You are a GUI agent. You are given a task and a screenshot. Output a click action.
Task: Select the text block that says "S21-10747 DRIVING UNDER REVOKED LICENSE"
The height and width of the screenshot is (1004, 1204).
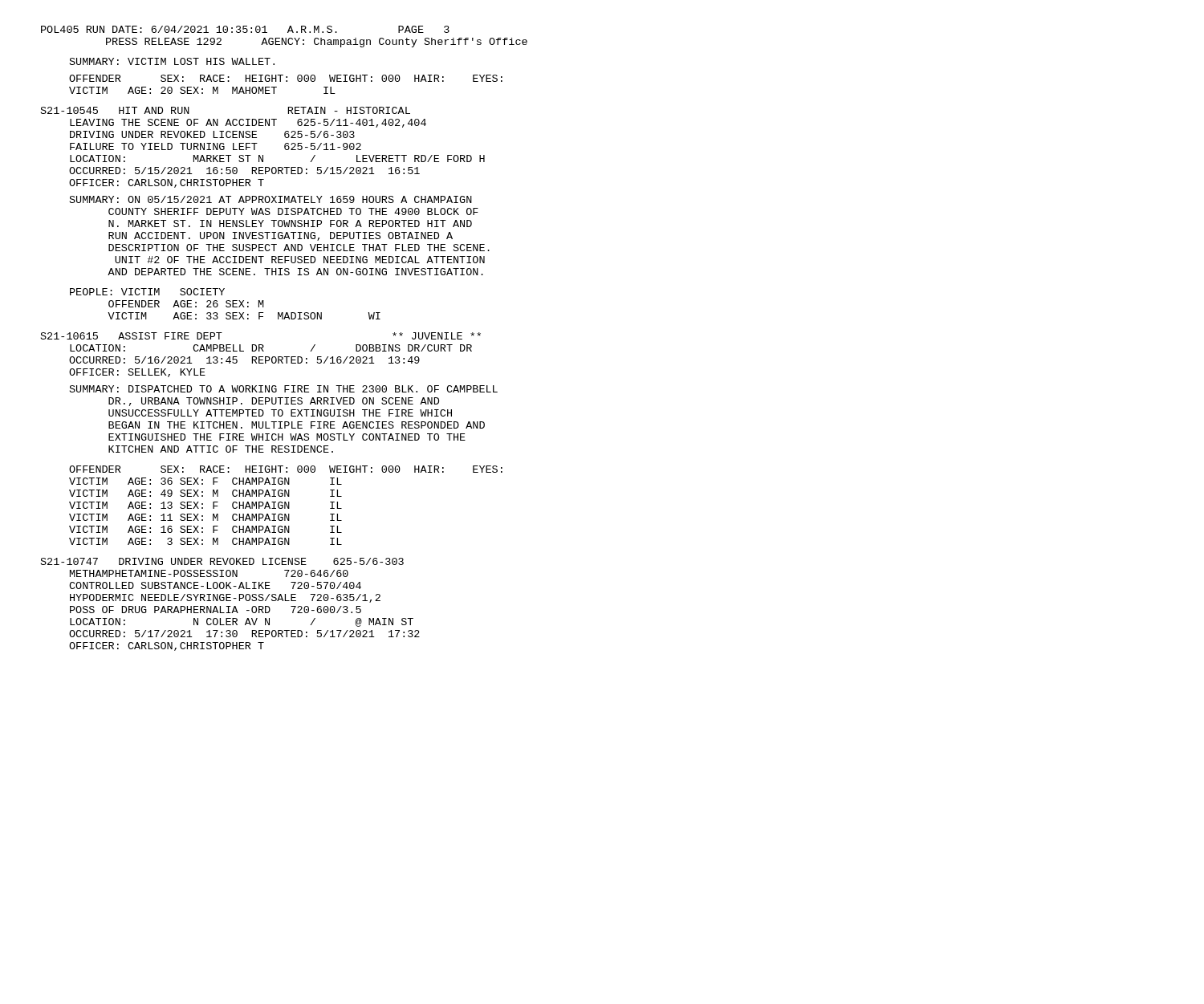[222, 561]
